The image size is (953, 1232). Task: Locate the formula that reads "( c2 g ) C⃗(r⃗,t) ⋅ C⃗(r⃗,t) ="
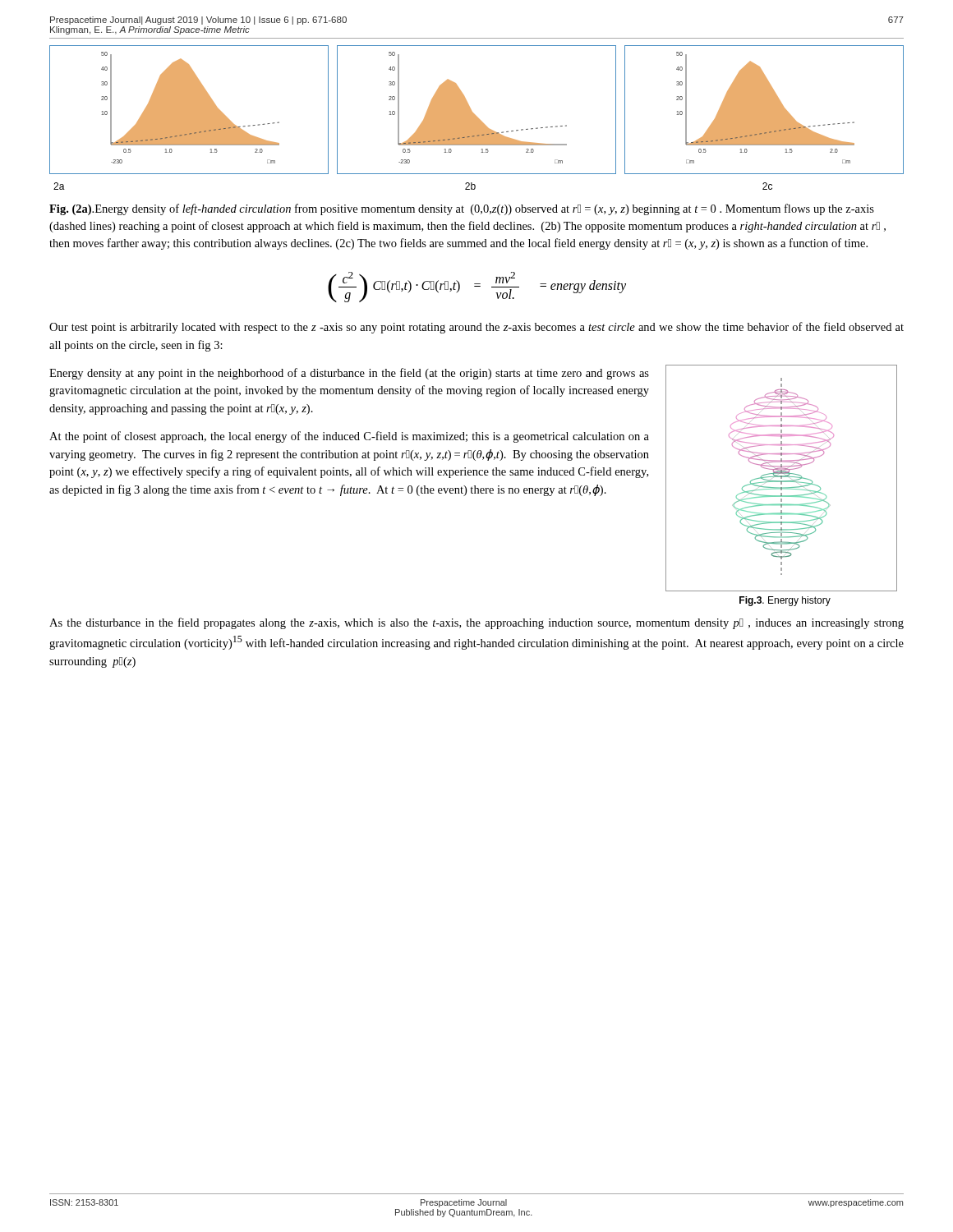tap(476, 285)
